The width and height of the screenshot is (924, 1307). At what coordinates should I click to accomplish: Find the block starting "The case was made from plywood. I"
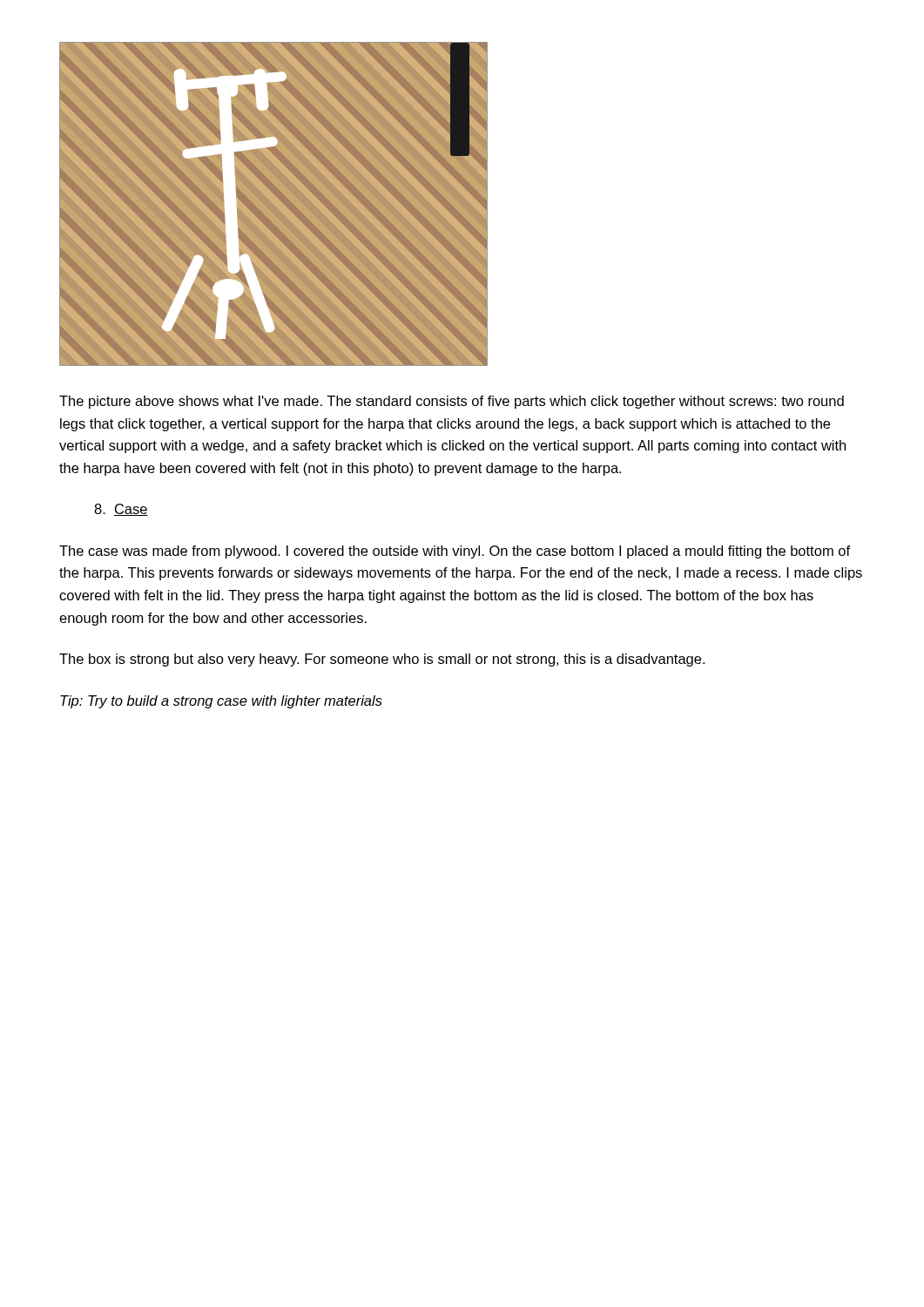tap(461, 584)
